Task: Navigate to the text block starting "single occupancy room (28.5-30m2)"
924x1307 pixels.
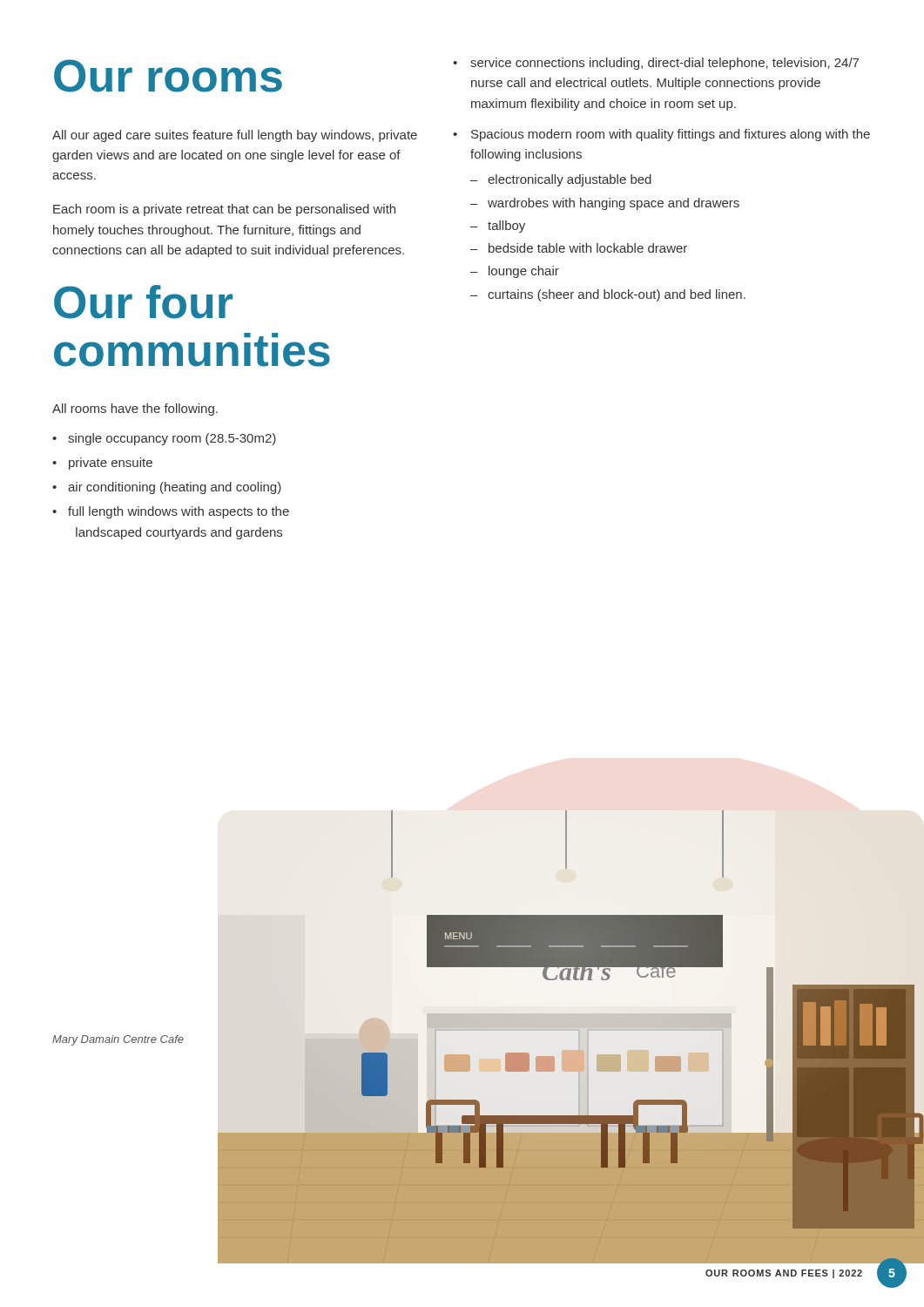Action: 172,437
